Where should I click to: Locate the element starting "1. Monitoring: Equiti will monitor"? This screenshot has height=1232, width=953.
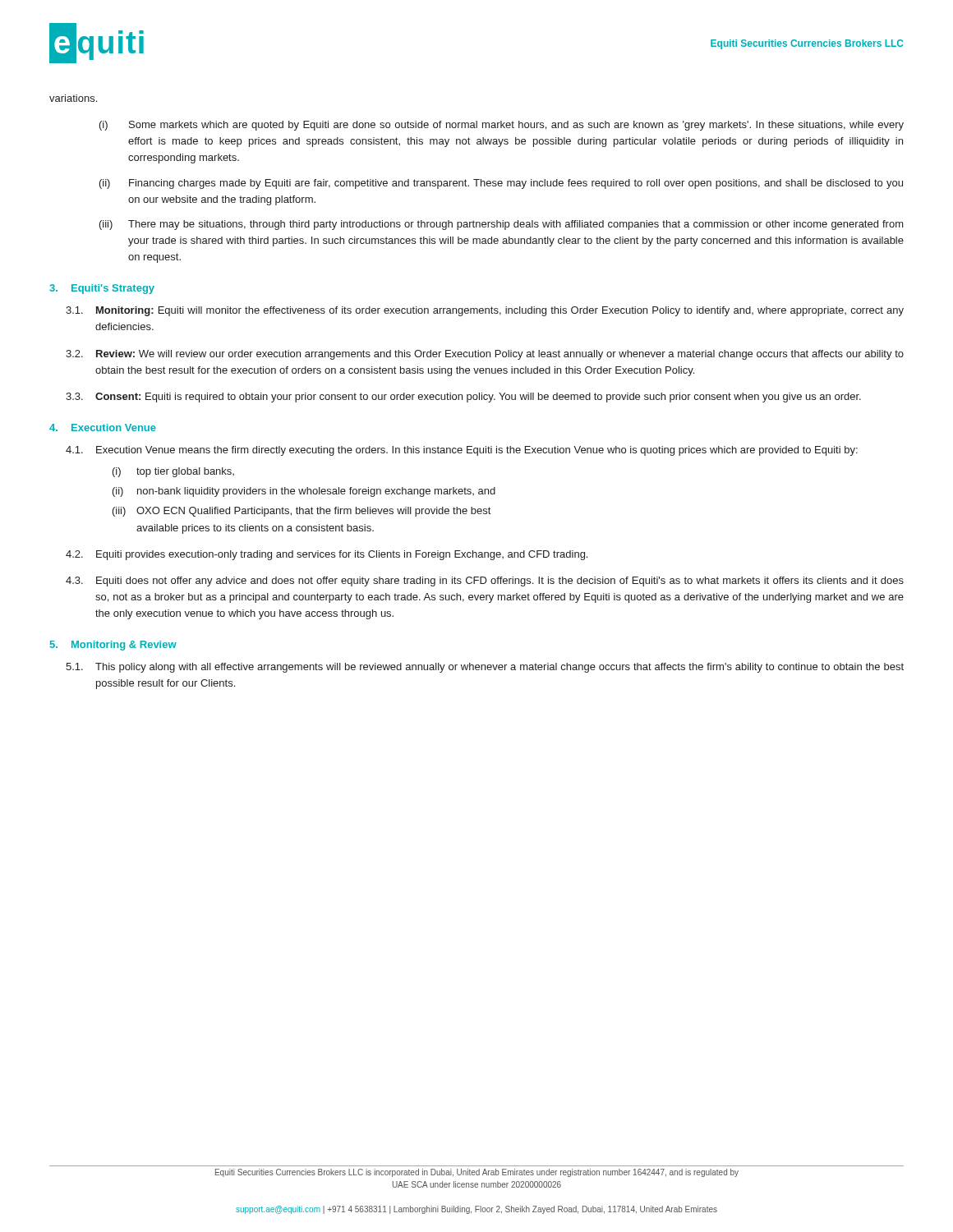[x=485, y=319]
